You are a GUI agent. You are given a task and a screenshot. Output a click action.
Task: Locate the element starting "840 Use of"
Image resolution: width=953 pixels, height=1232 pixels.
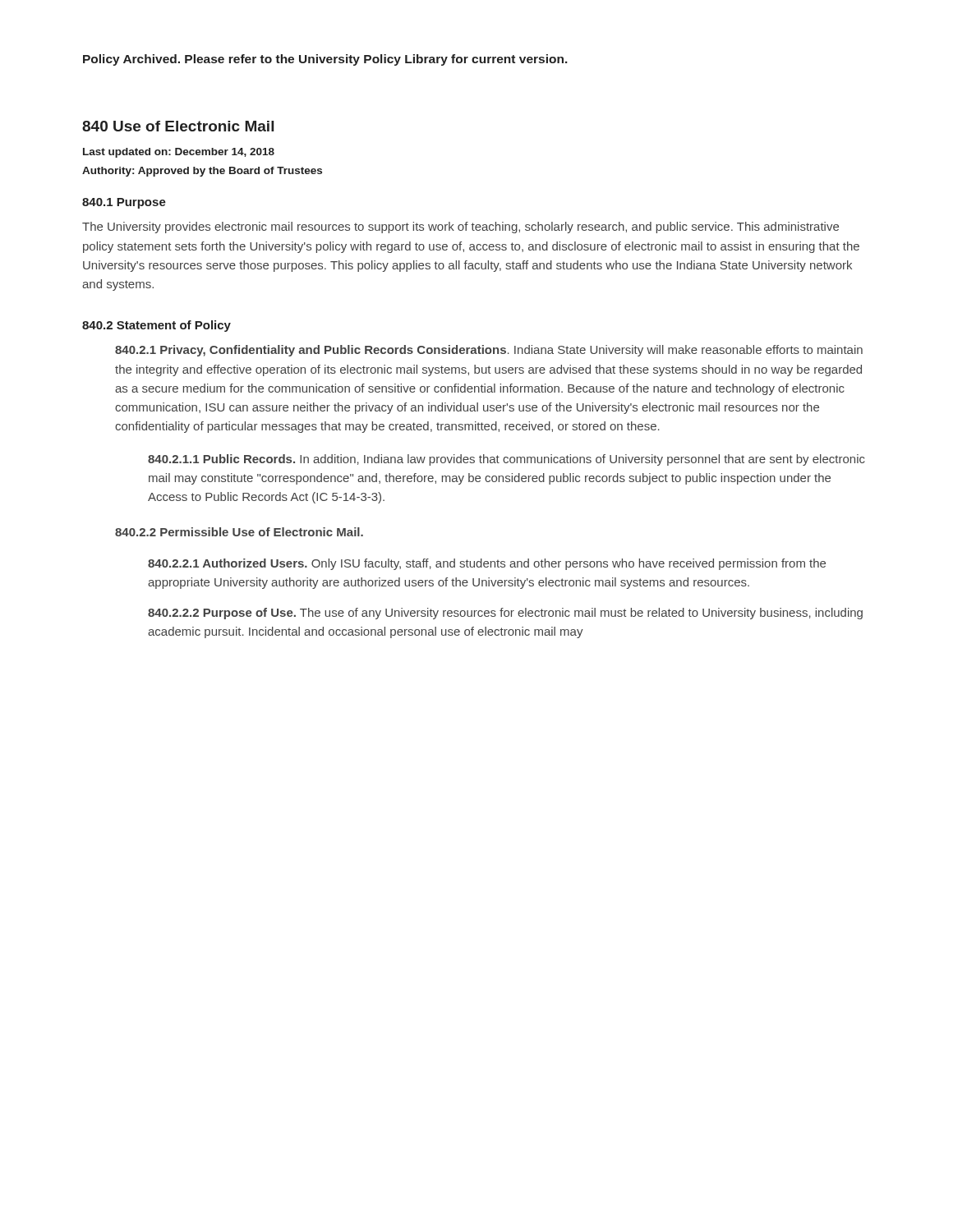[178, 126]
